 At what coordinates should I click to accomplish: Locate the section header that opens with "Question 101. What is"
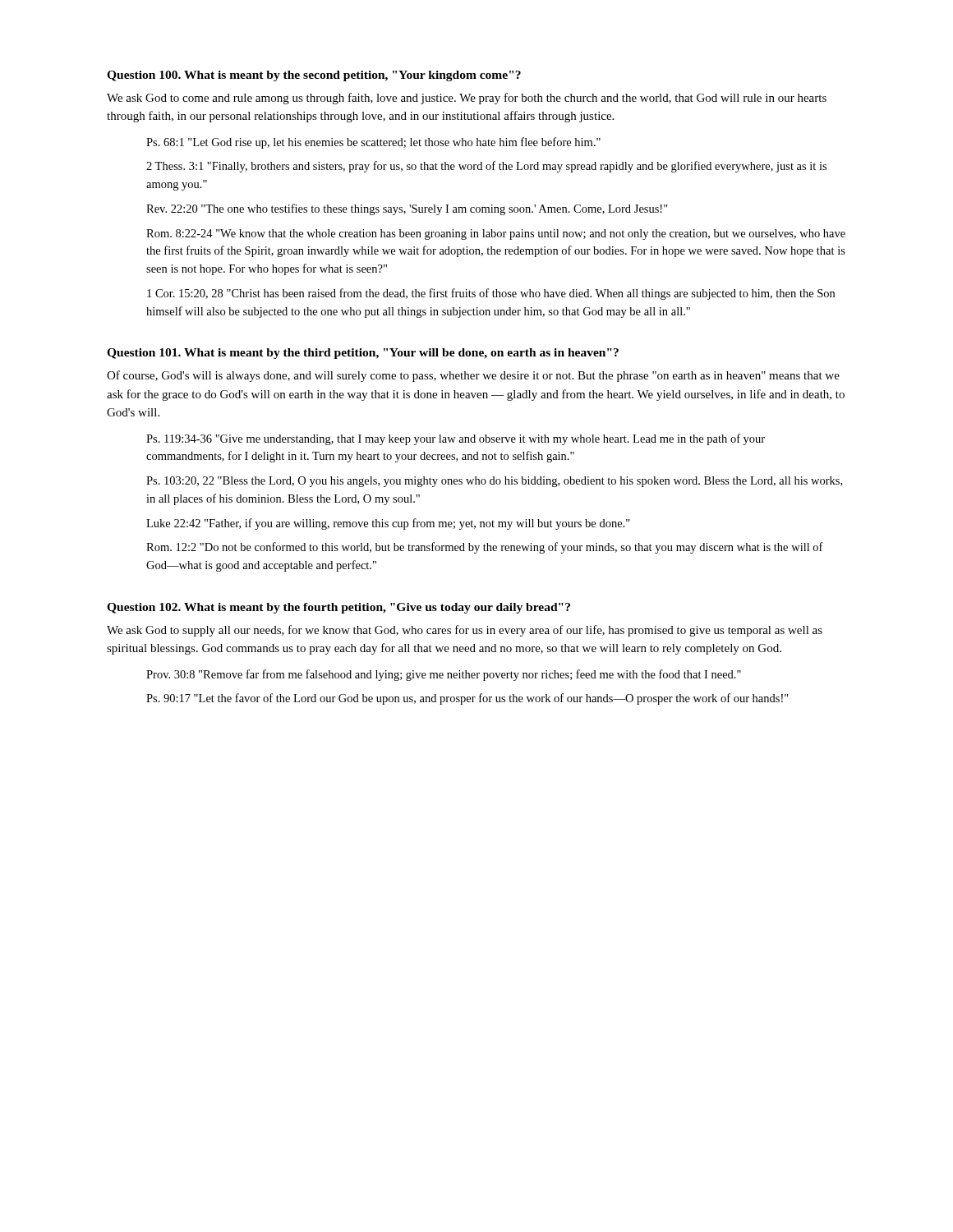click(363, 352)
